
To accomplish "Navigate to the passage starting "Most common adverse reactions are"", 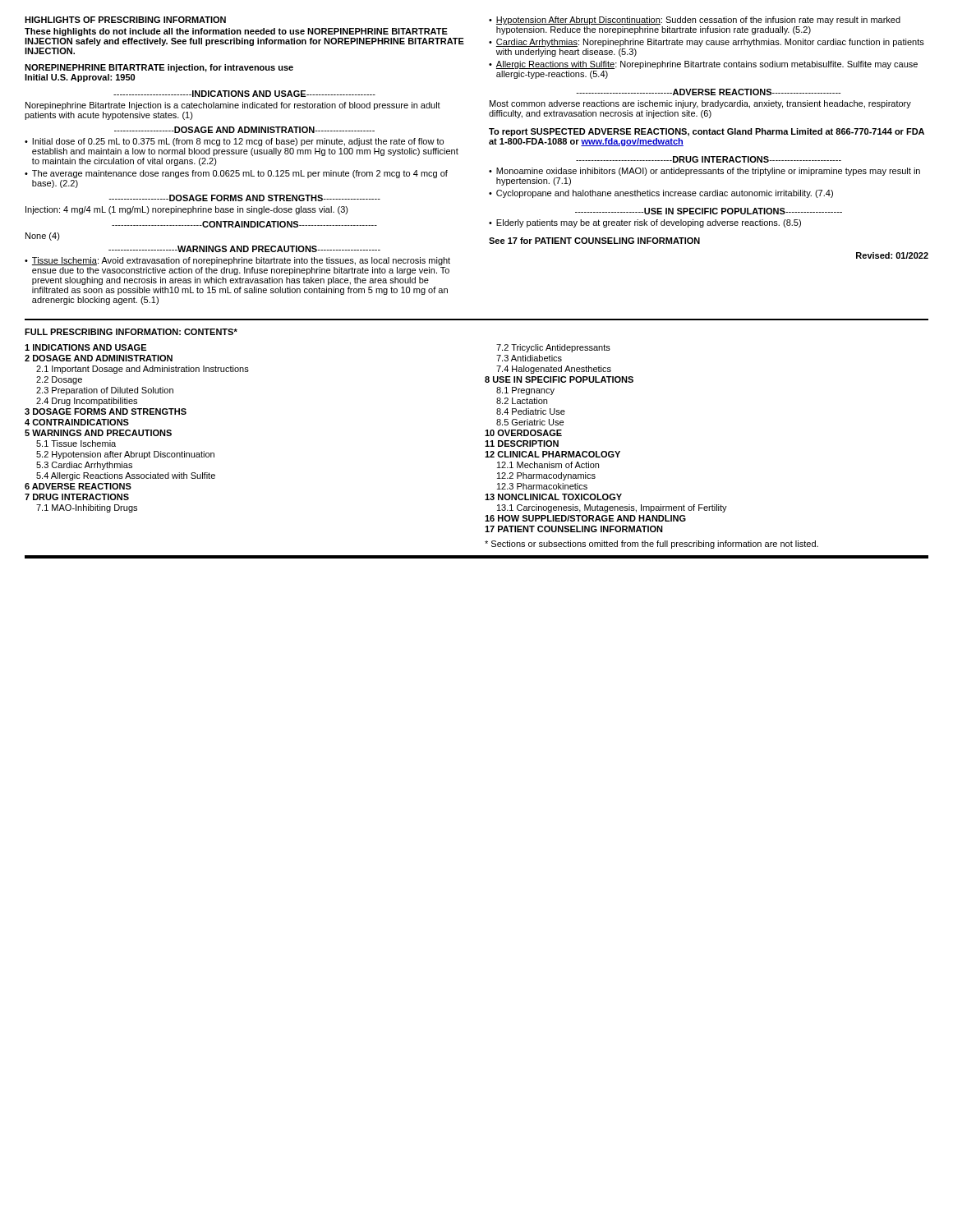I will (700, 108).
